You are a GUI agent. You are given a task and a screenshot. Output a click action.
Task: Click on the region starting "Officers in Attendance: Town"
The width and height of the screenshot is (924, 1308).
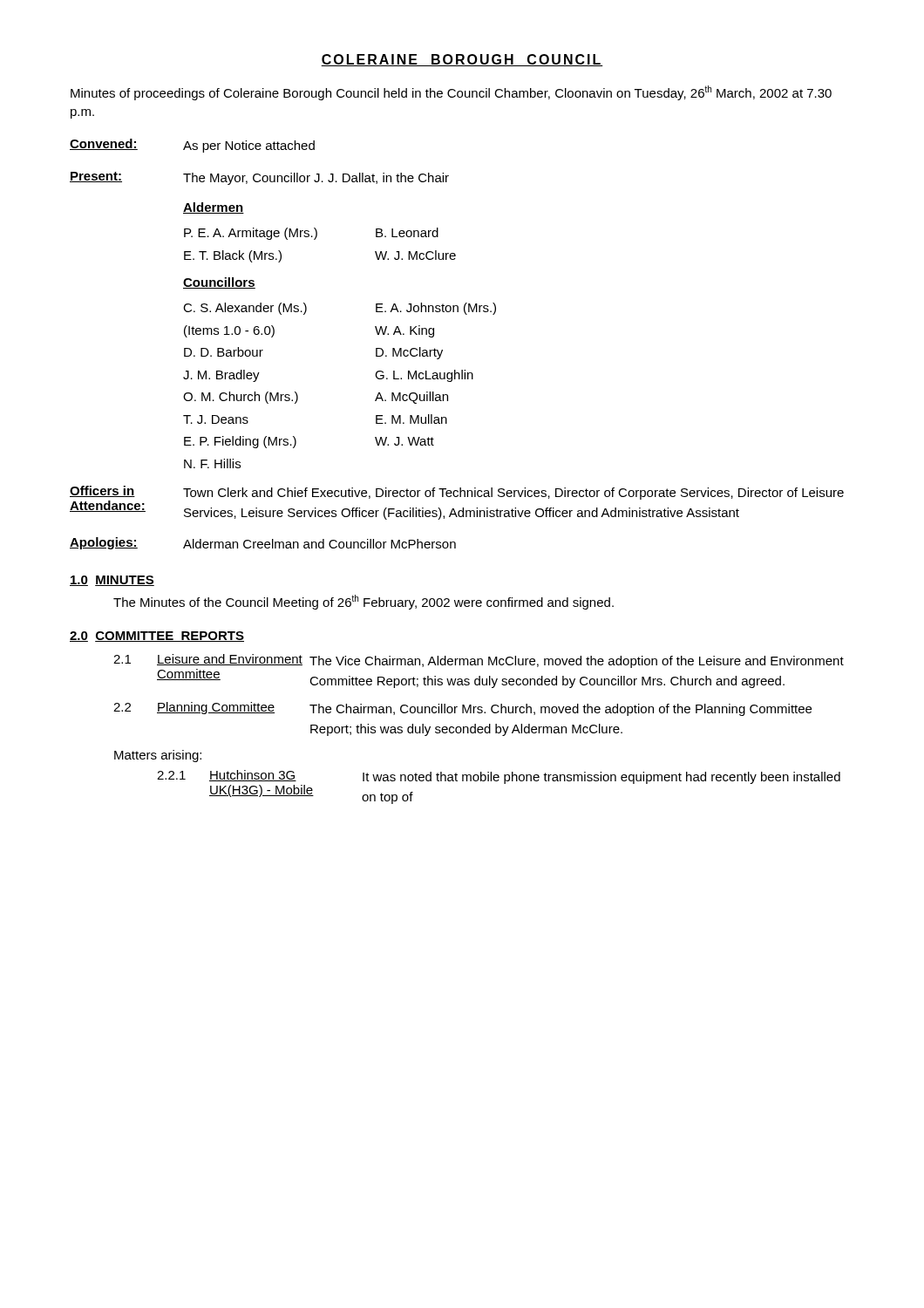462,503
